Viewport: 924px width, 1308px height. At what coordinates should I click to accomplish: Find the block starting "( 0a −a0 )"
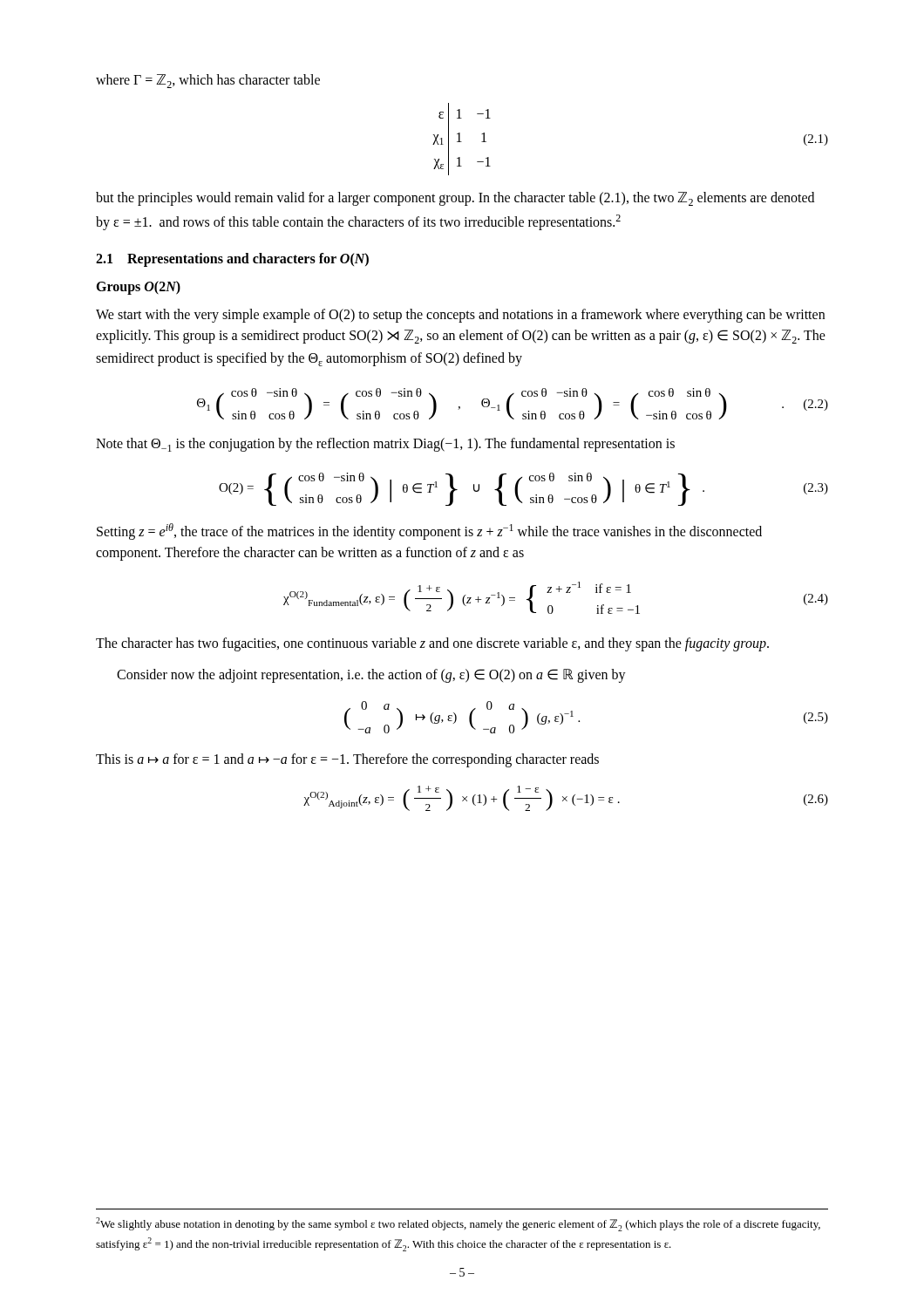[x=586, y=717]
